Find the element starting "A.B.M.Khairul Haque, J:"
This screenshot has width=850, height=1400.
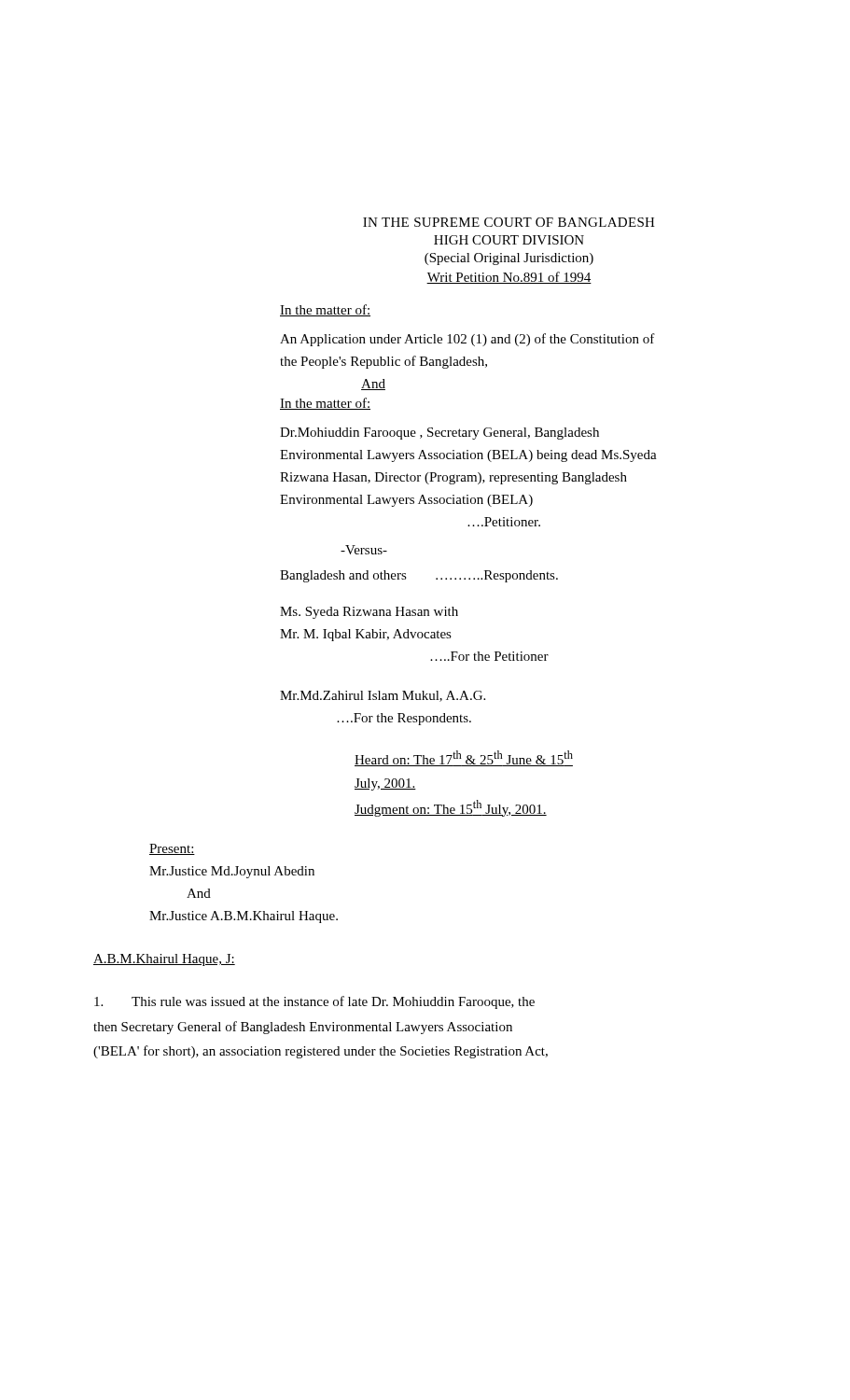pos(164,959)
